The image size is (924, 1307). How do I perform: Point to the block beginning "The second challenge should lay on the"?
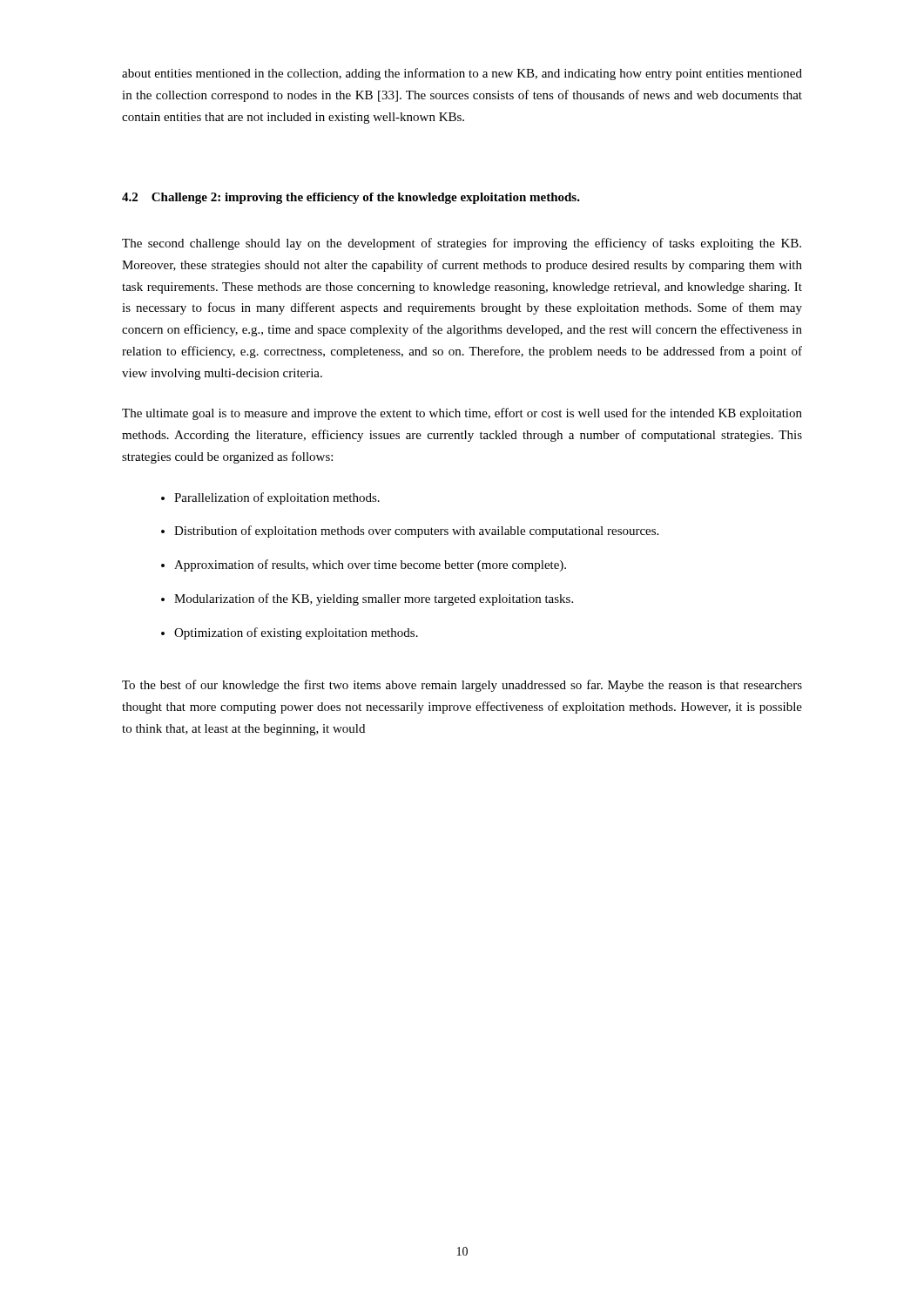click(462, 308)
